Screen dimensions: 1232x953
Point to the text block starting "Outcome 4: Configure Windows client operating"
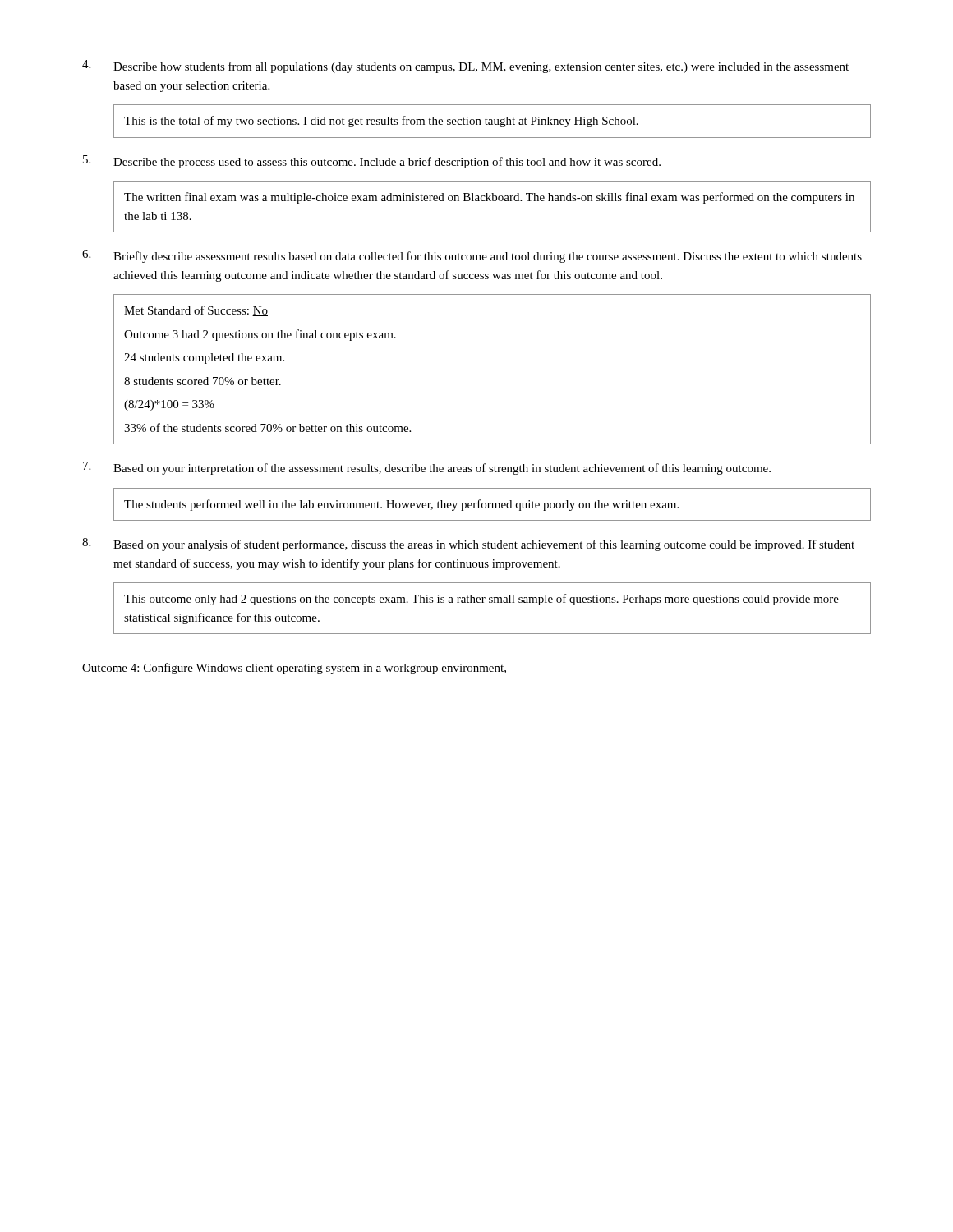pos(294,668)
